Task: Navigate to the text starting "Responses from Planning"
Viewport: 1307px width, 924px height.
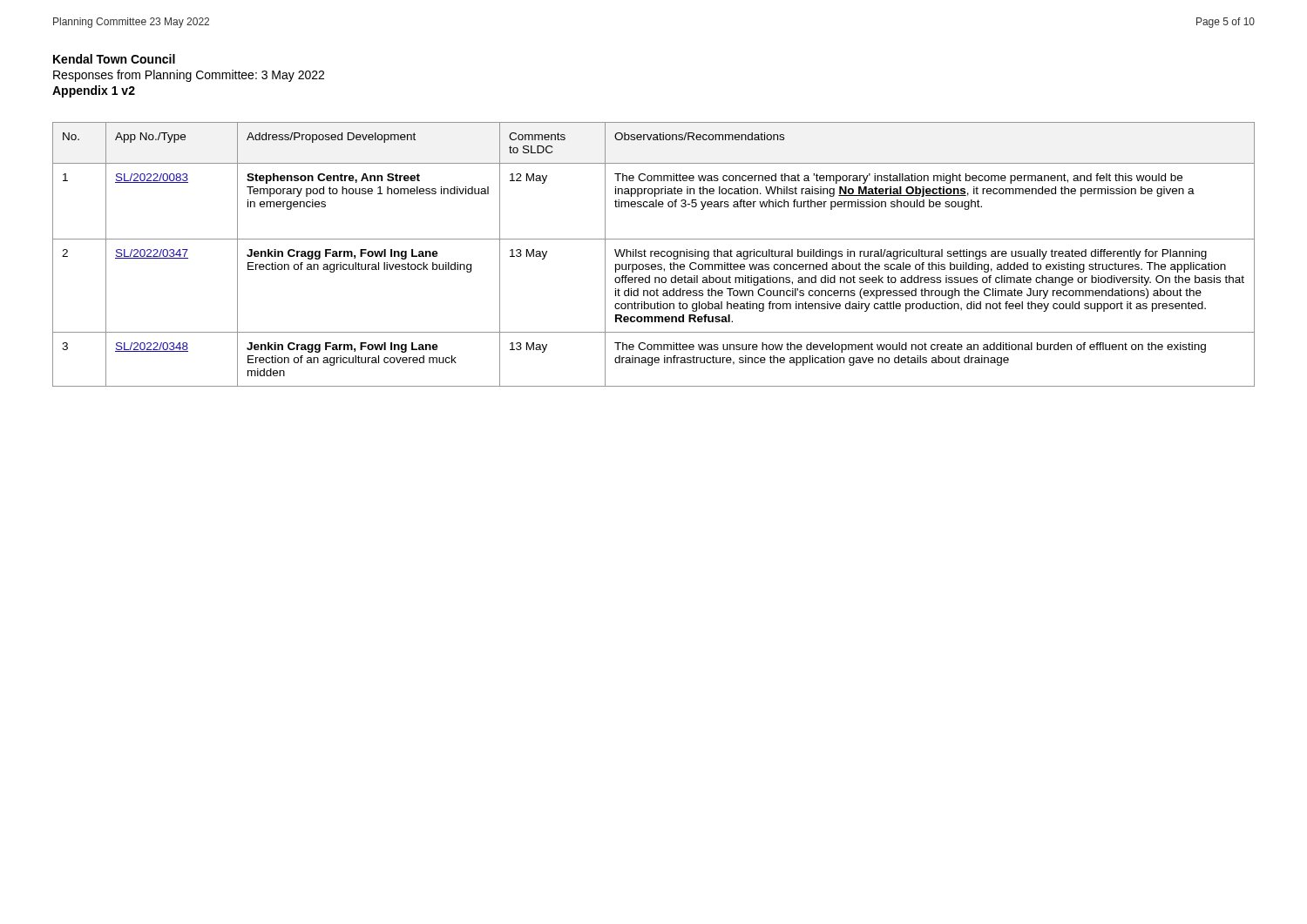Action: 189,75
